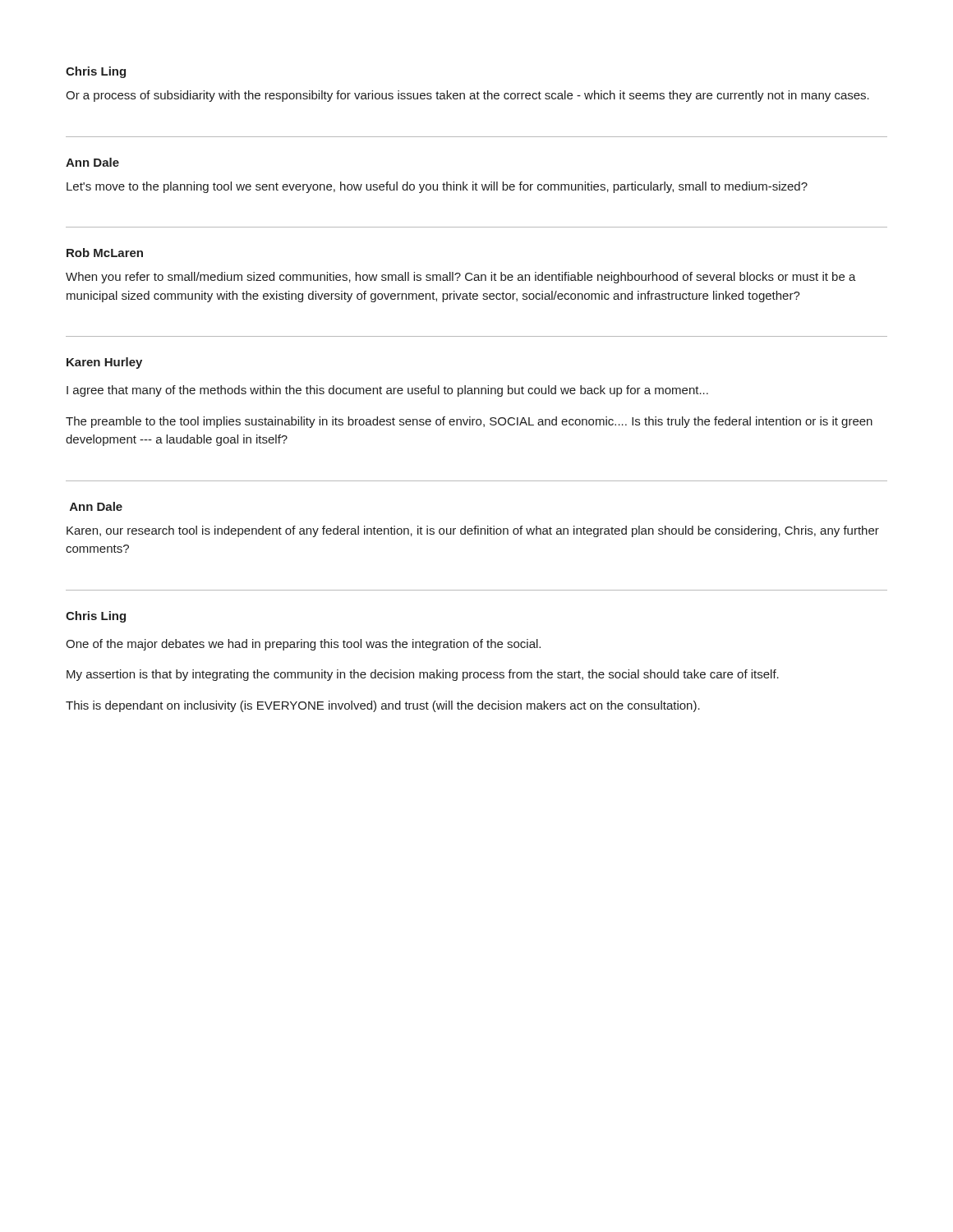Point to the text block starting "I agree that many of the"
Screen dimensions: 1232x953
point(476,415)
